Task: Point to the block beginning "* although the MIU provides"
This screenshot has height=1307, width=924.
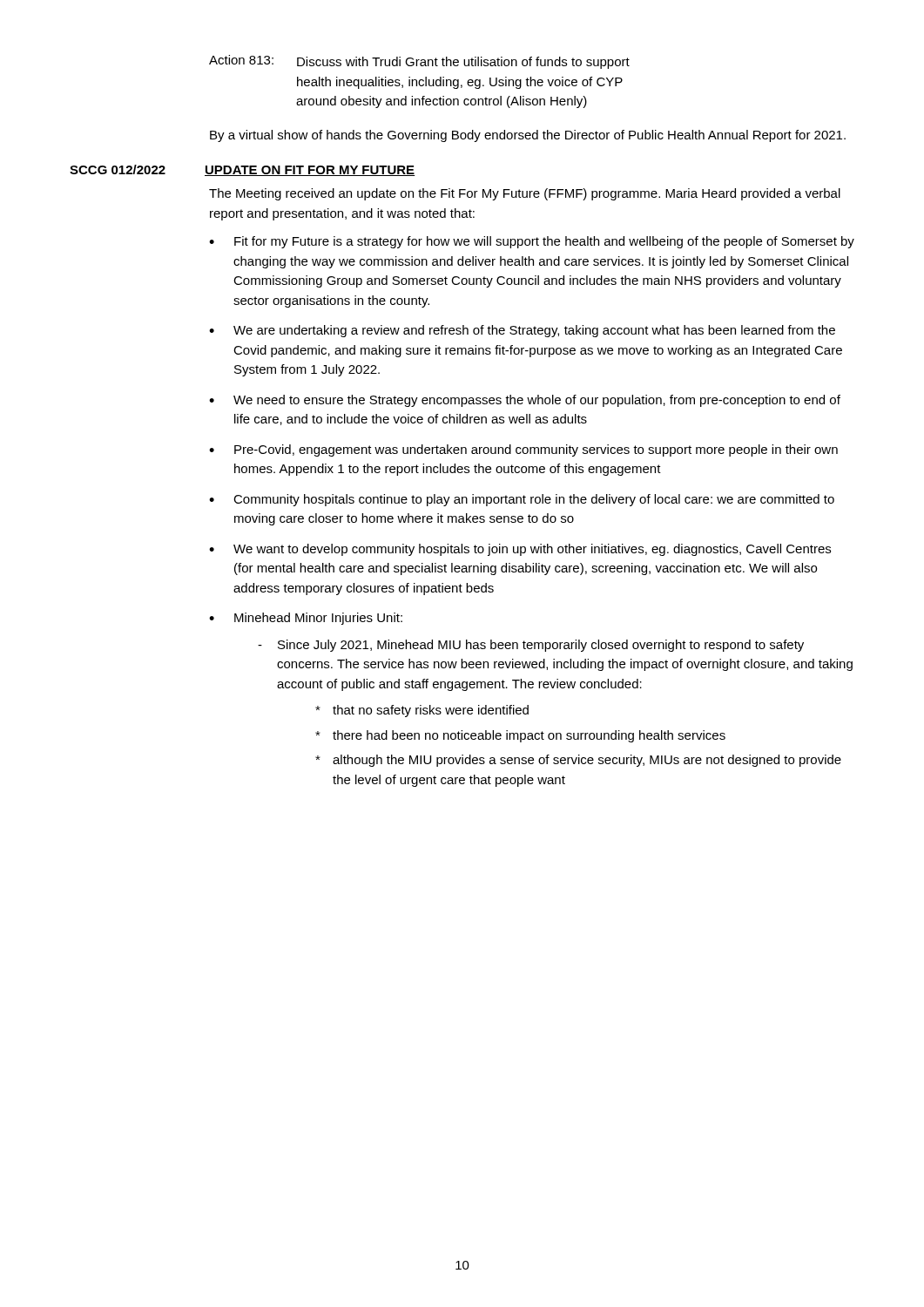Action: point(585,770)
